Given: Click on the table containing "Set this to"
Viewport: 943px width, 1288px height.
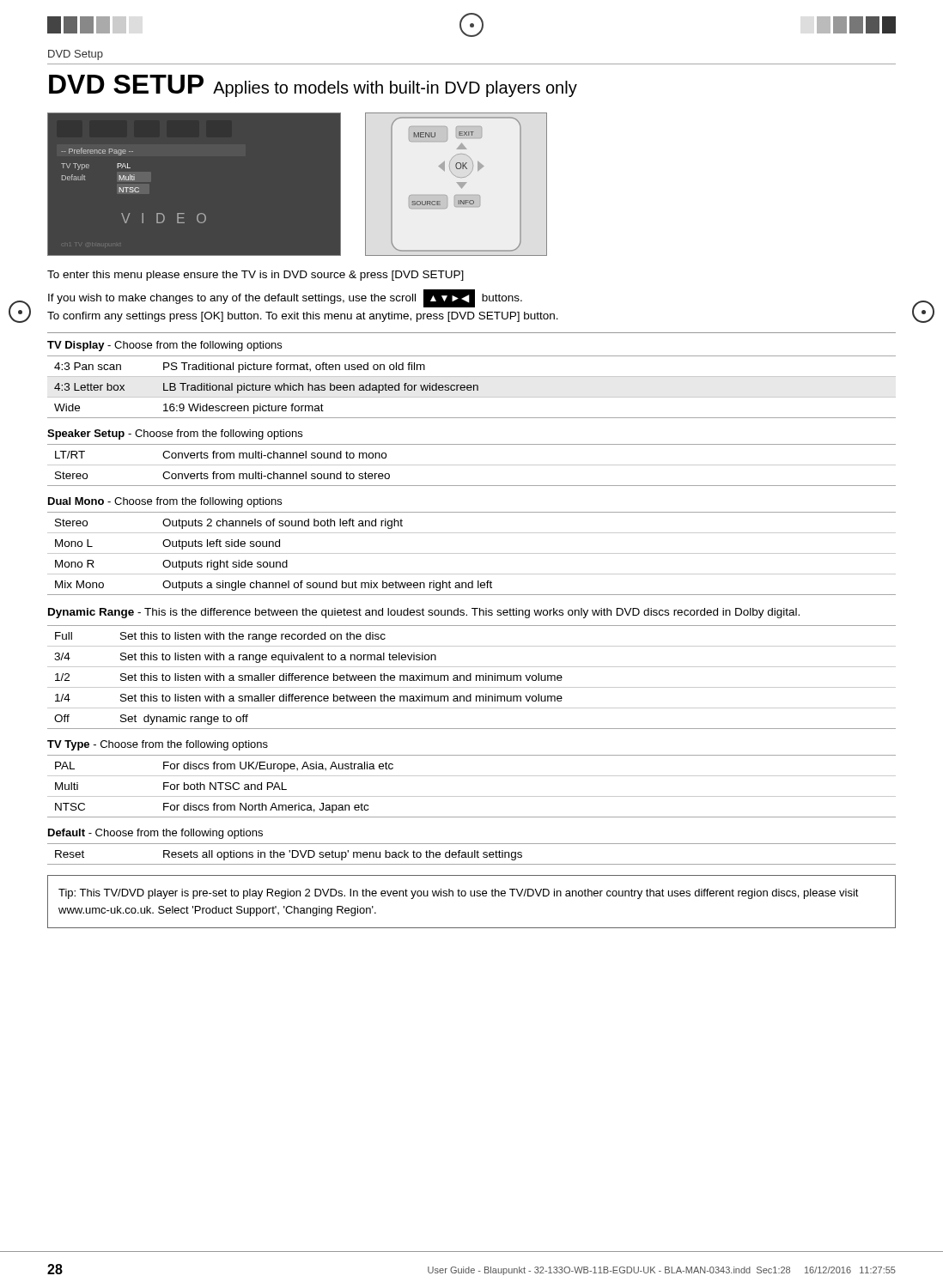Looking at the screenshot, I should pyautogui.click(x=472, y=677).
